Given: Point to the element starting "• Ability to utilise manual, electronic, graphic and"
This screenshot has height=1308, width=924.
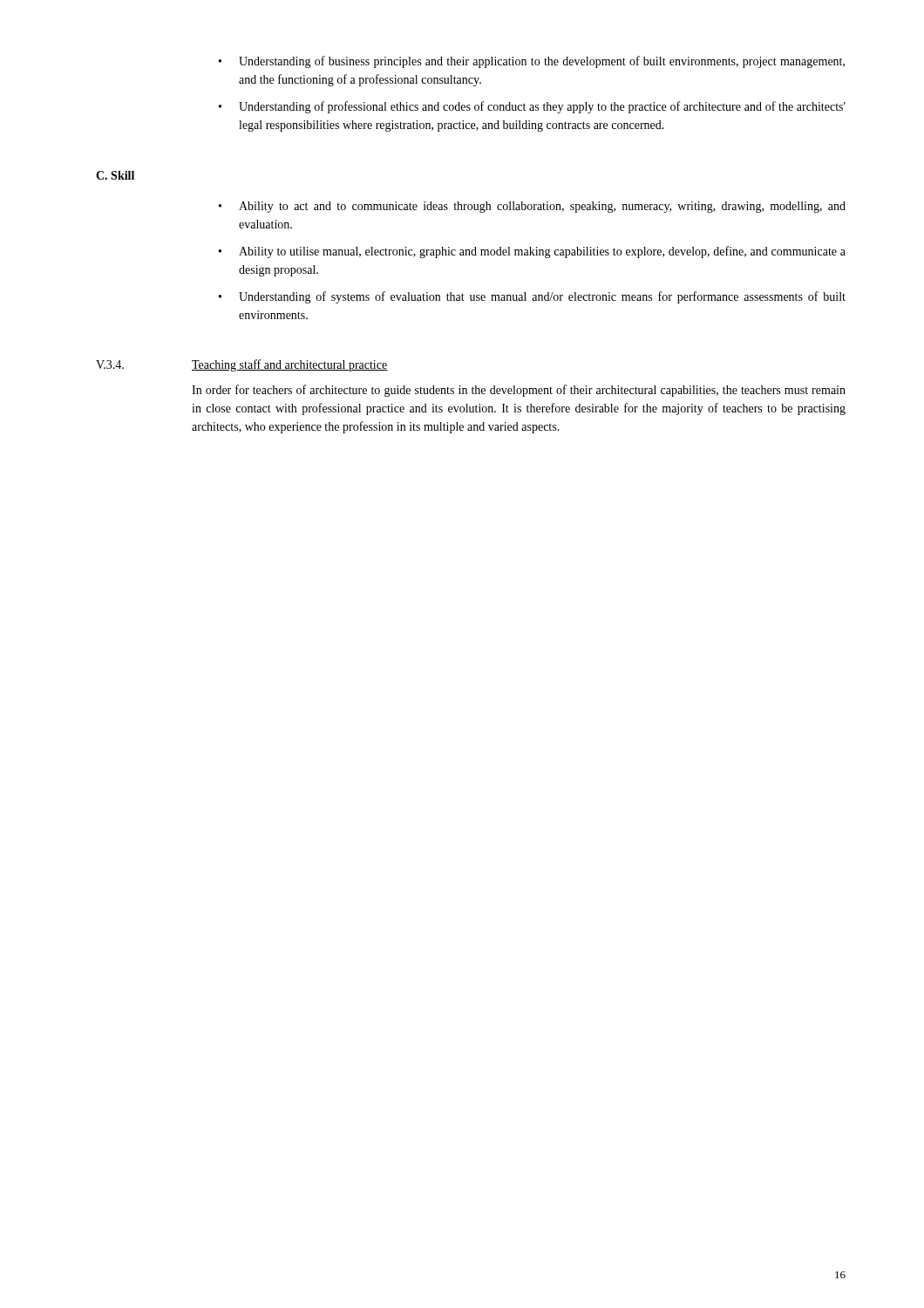Looking at the screenshot, I should coord(532,261).
